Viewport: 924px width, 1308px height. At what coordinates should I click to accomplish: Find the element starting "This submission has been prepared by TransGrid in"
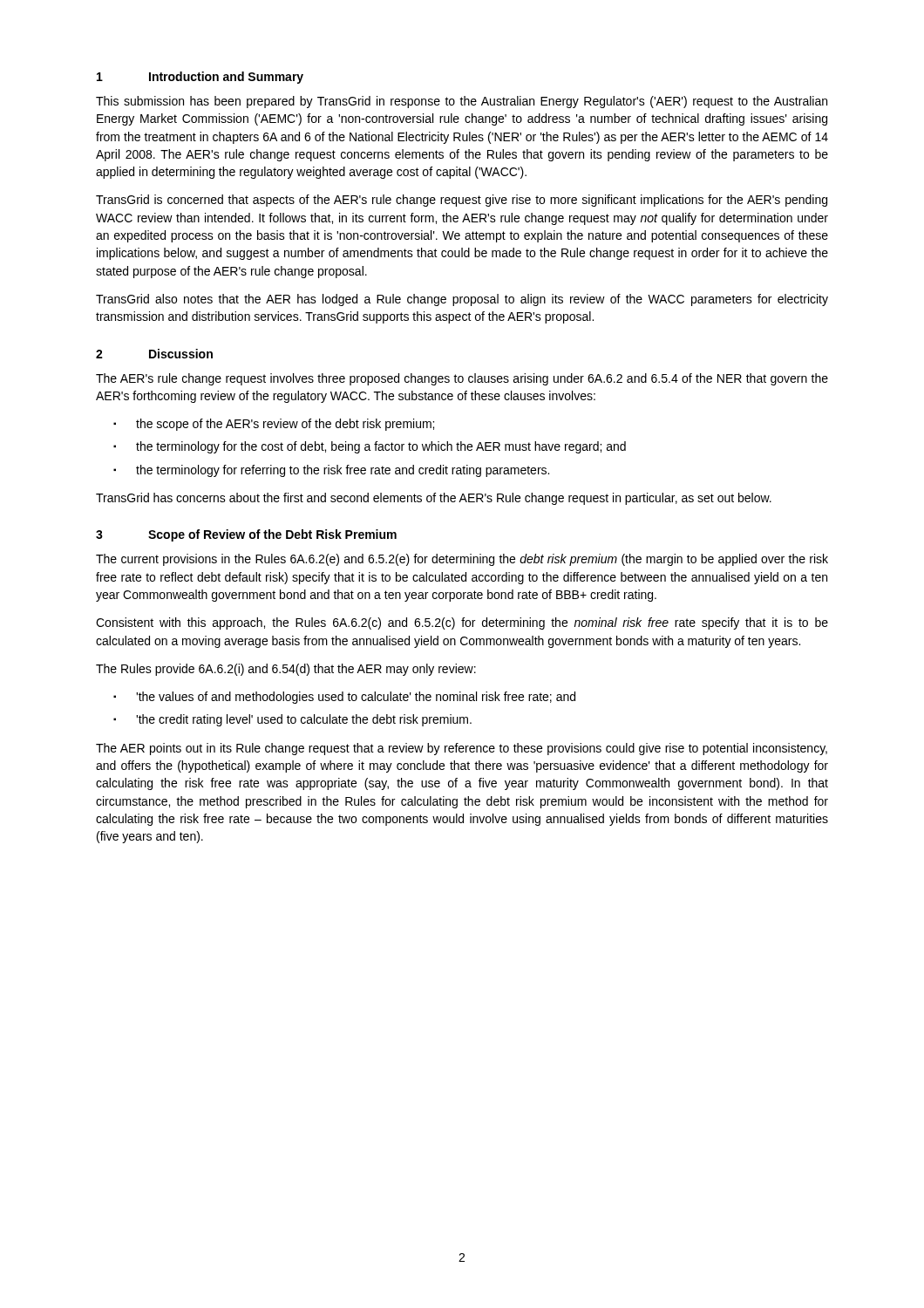coord(462,137)
